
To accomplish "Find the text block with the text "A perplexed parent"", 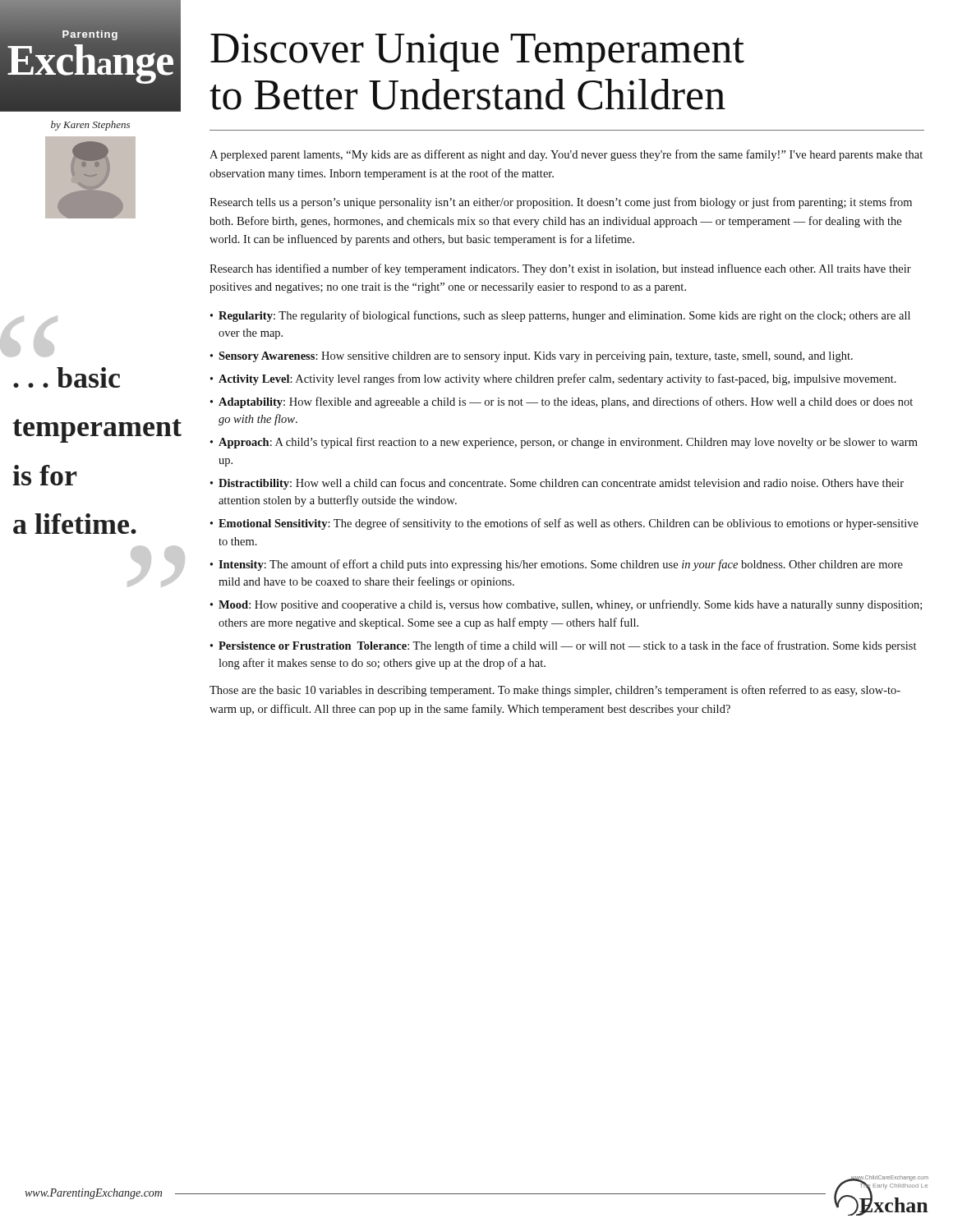I will point(567,164).
